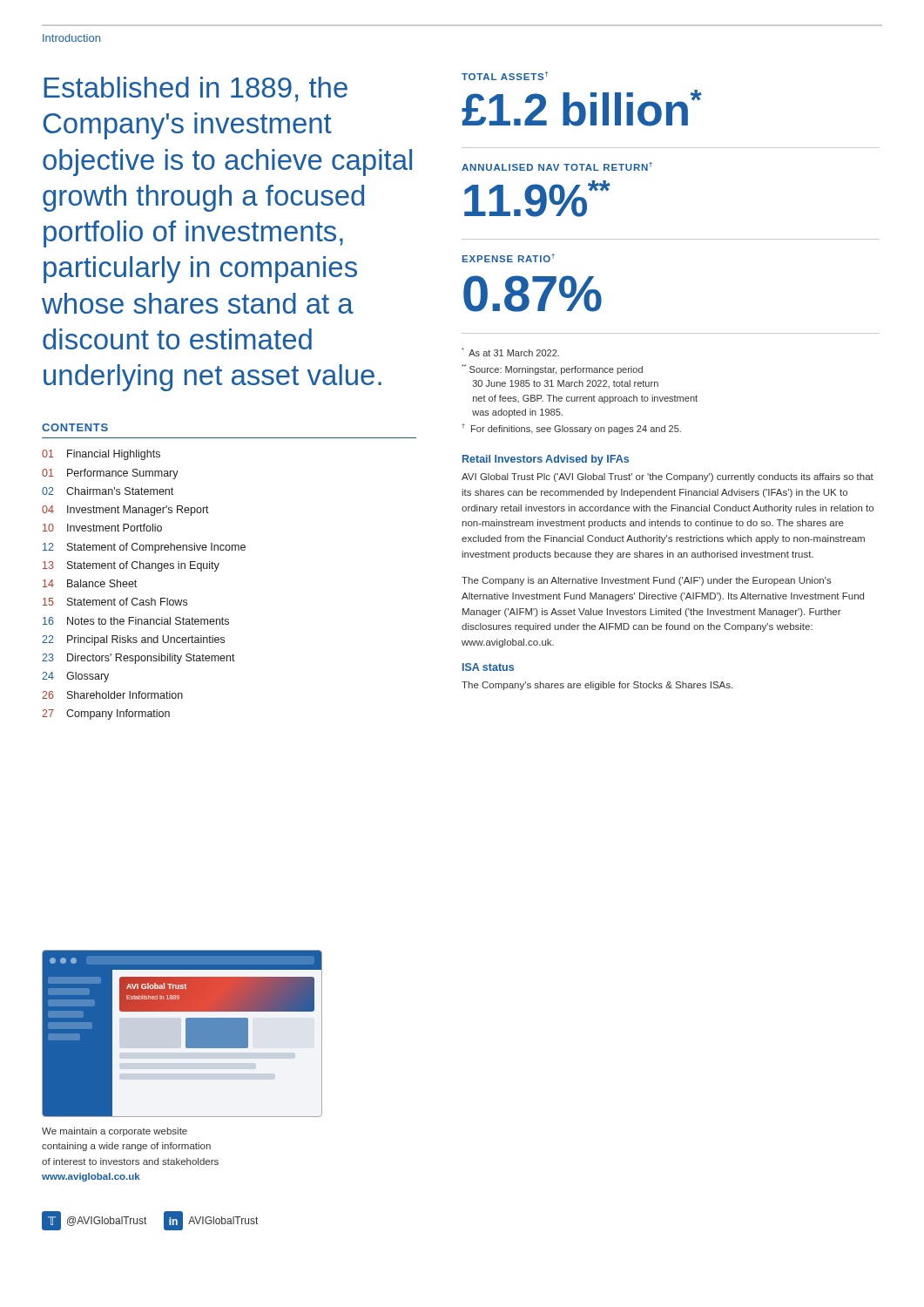Find "EXPENSE RATIO†" on this page

509,258
